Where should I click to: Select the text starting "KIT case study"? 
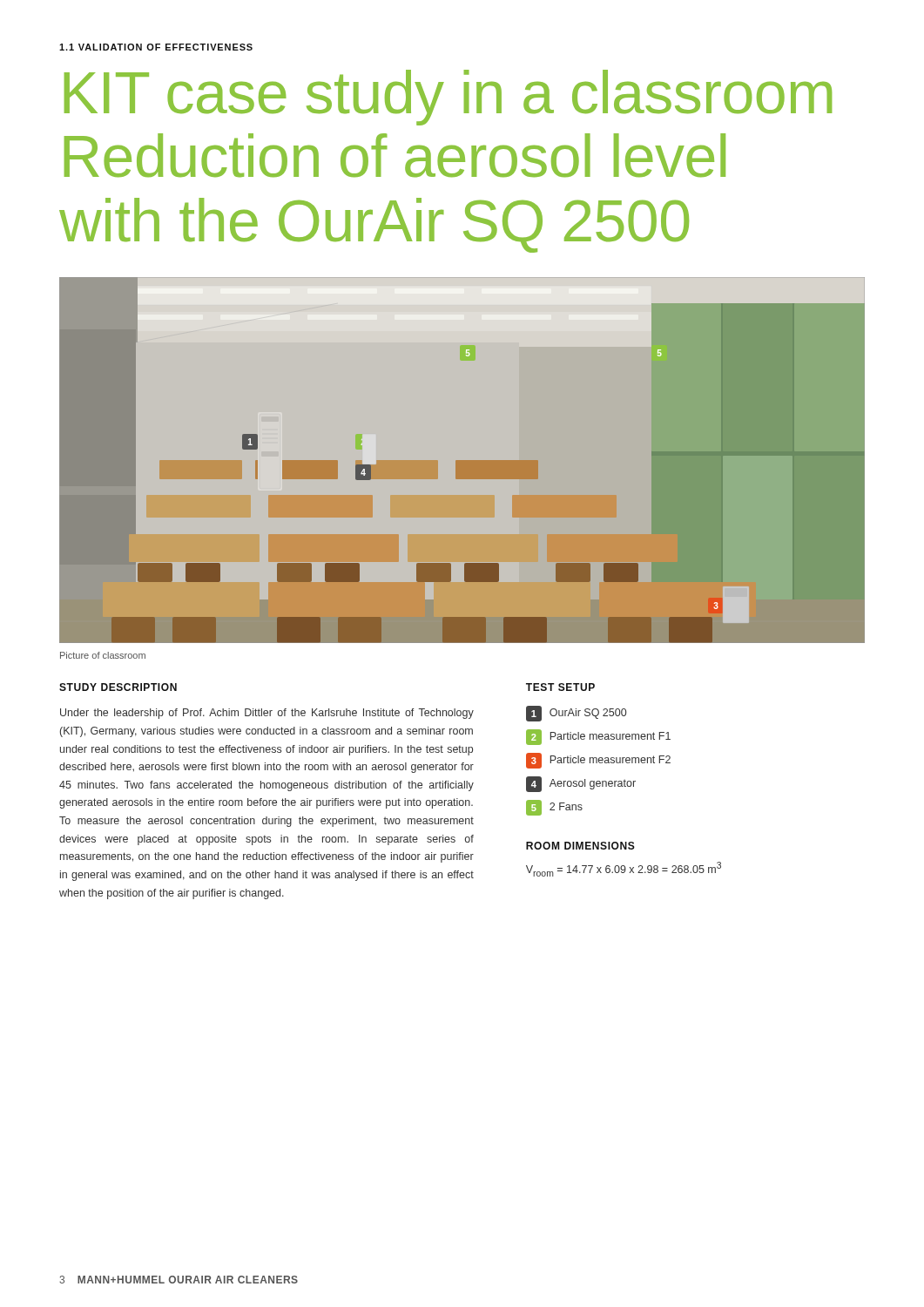(447, 157)
